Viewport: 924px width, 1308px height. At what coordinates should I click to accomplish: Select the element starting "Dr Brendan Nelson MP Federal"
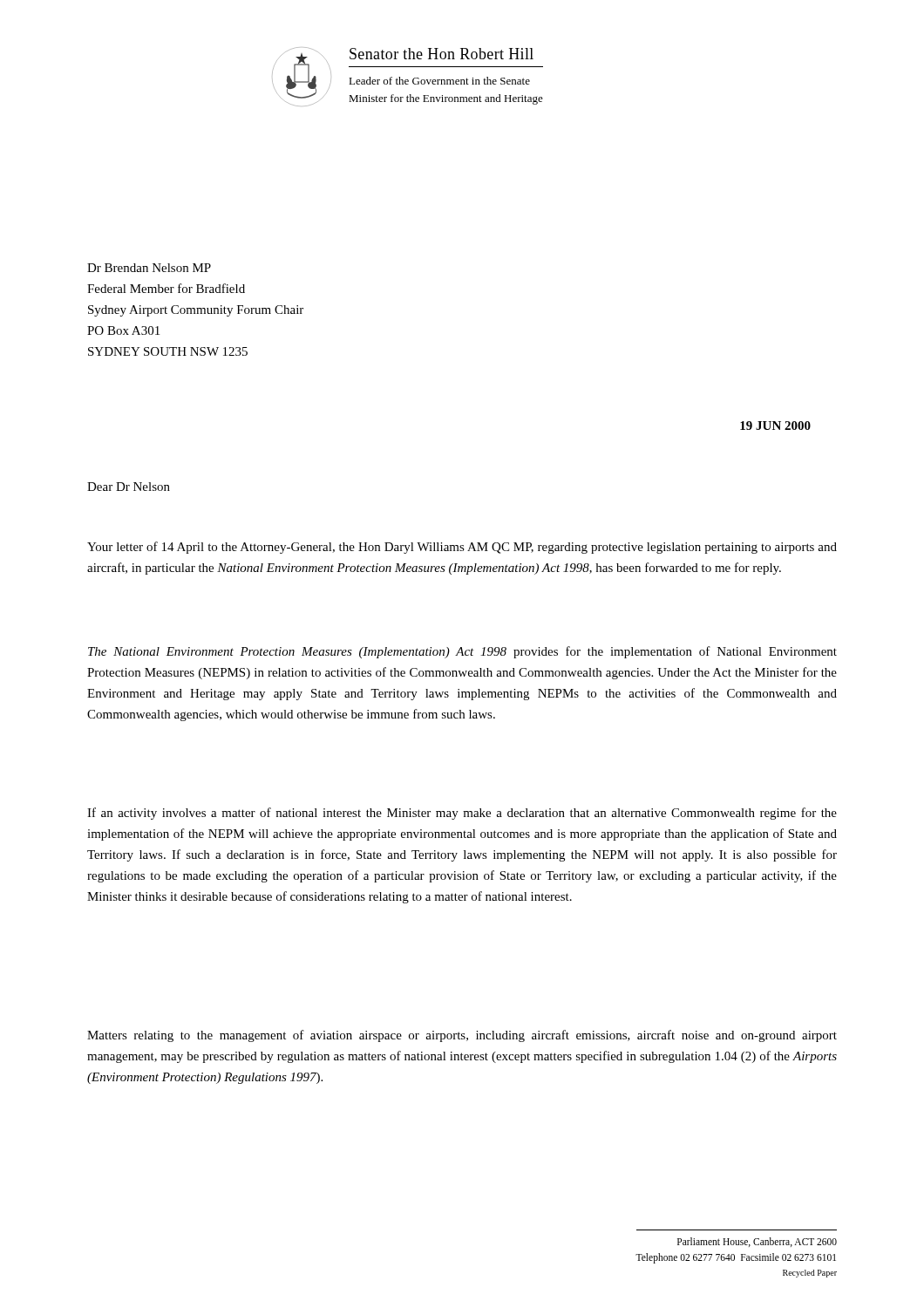195,310
